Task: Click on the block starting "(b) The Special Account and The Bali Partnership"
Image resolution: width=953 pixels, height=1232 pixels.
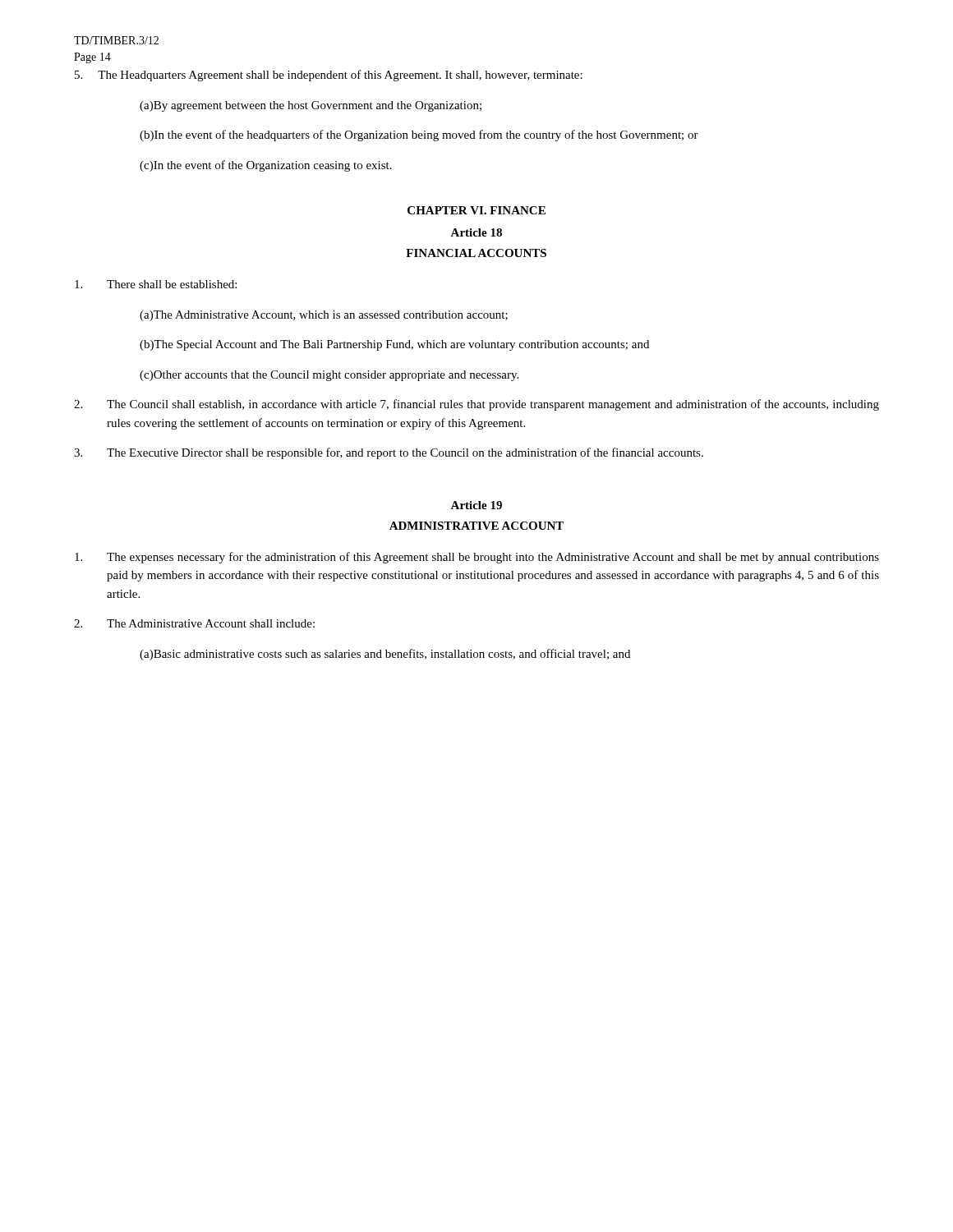Action: [476, 344]
